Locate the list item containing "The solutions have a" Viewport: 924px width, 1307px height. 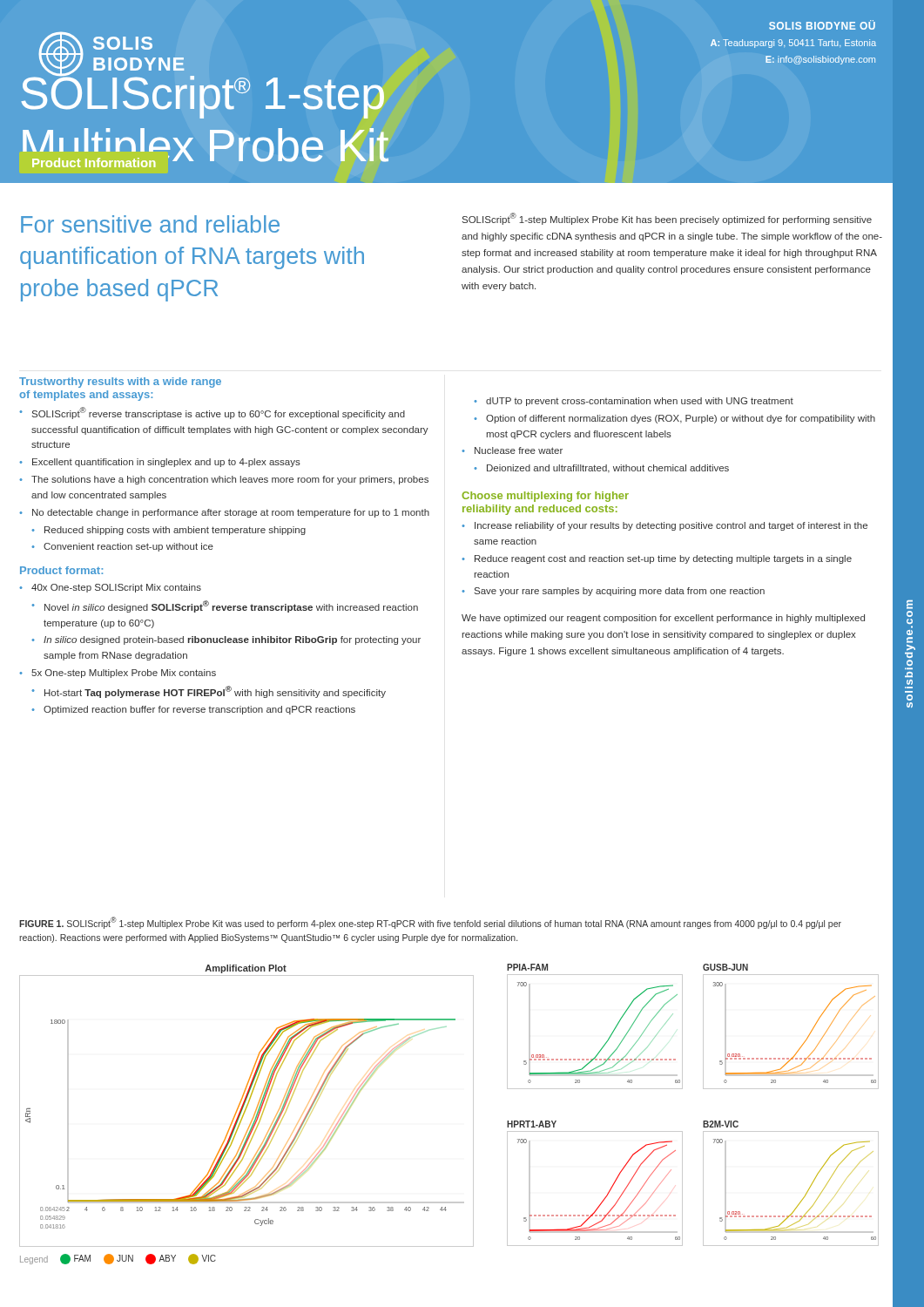point(230,487)
